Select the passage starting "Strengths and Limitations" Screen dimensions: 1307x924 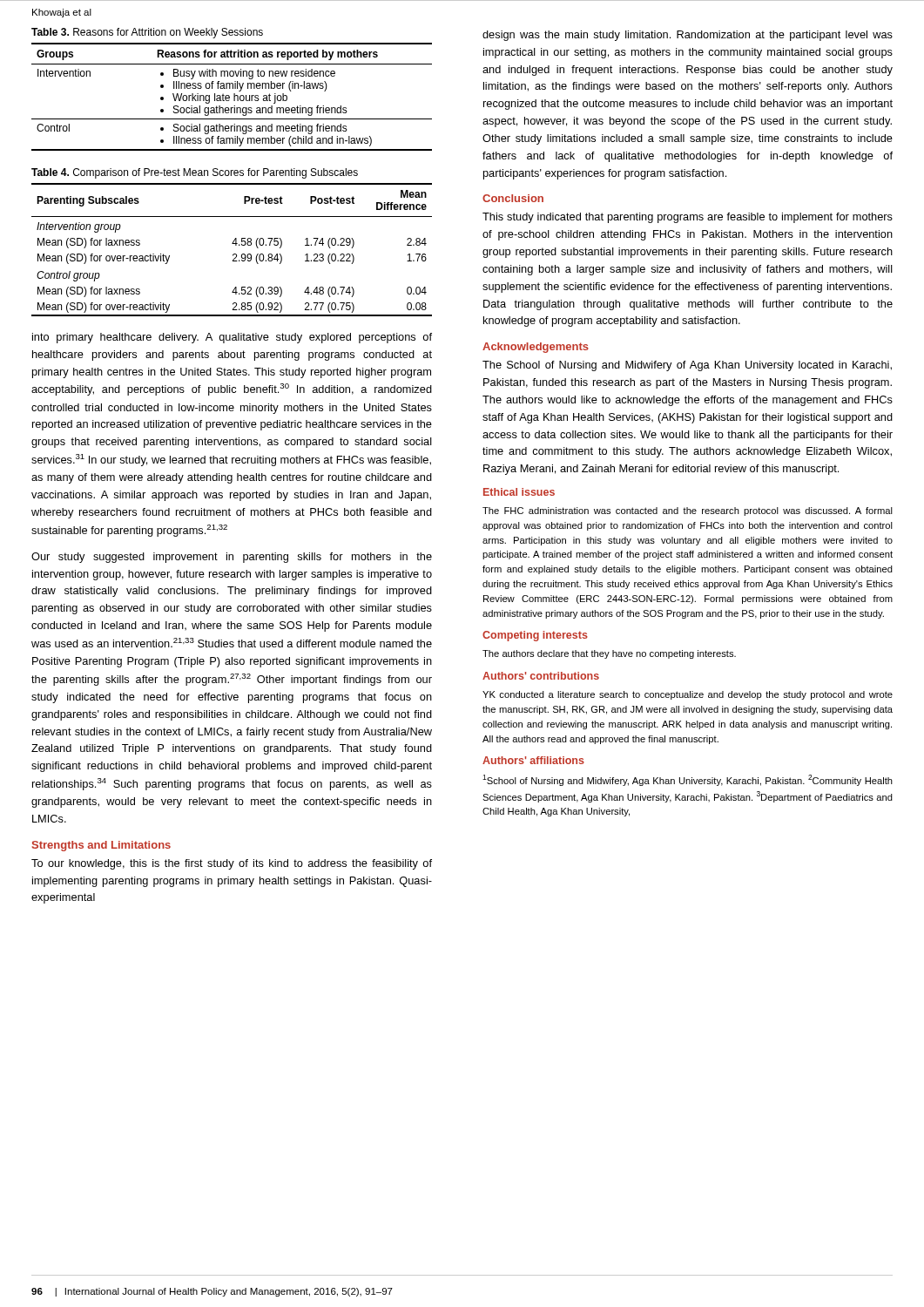coord(101,845)
